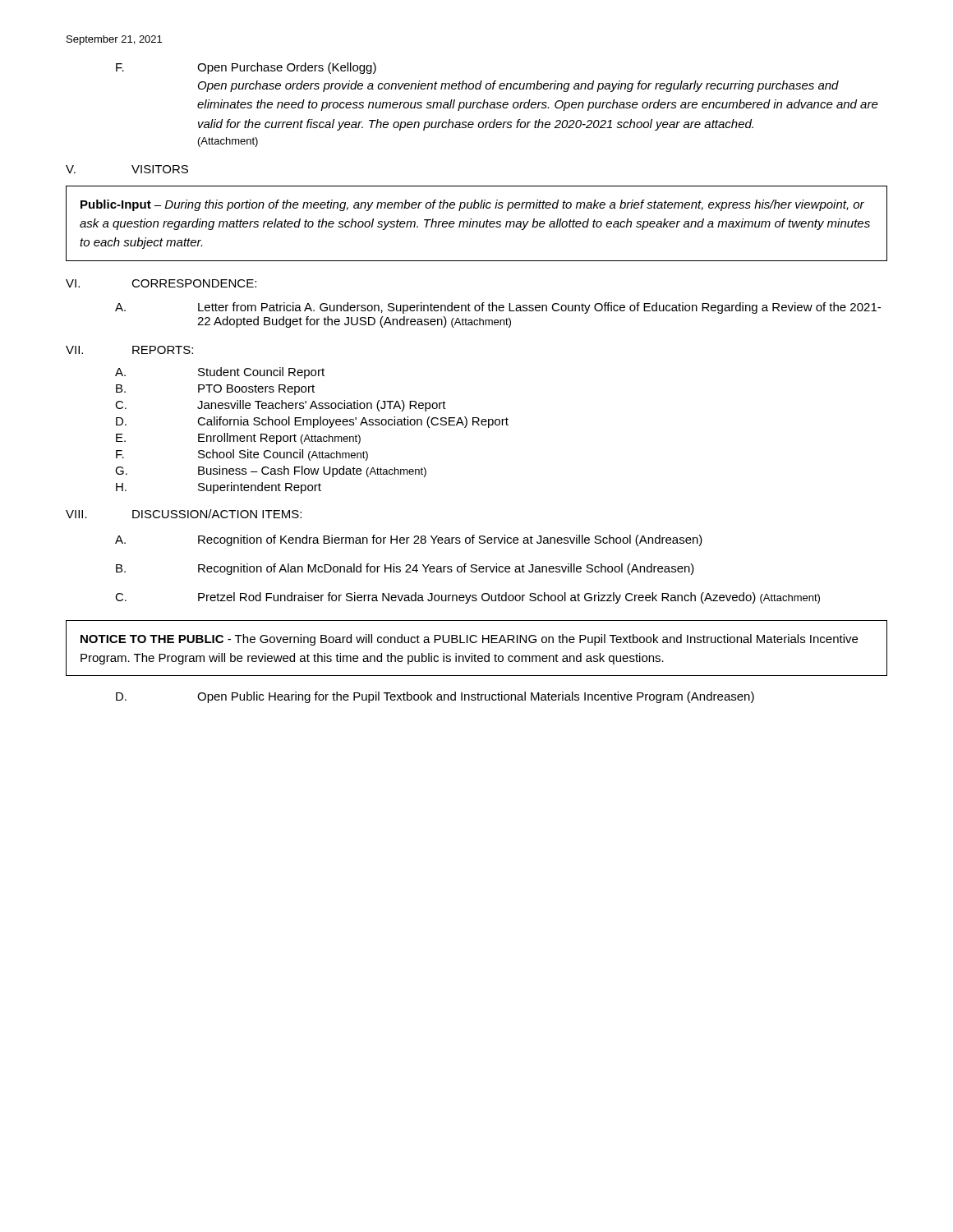This screenshot has width=953, height=1232.
Task: Locate the text block with the text "Public-Input – During this portion of the"
Action: click(475, 223)
